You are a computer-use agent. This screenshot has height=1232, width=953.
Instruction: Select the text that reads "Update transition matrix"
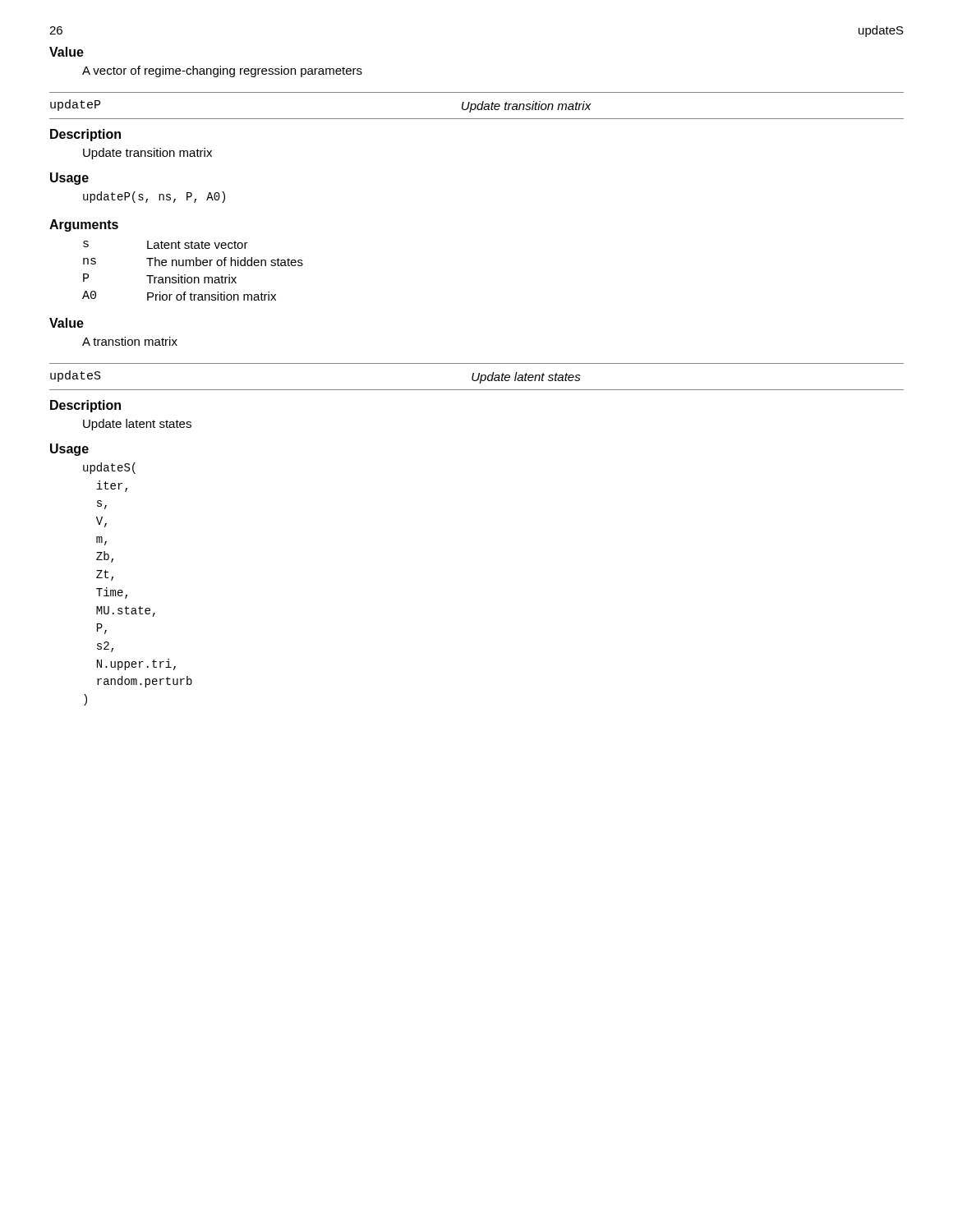click(147, 152)
